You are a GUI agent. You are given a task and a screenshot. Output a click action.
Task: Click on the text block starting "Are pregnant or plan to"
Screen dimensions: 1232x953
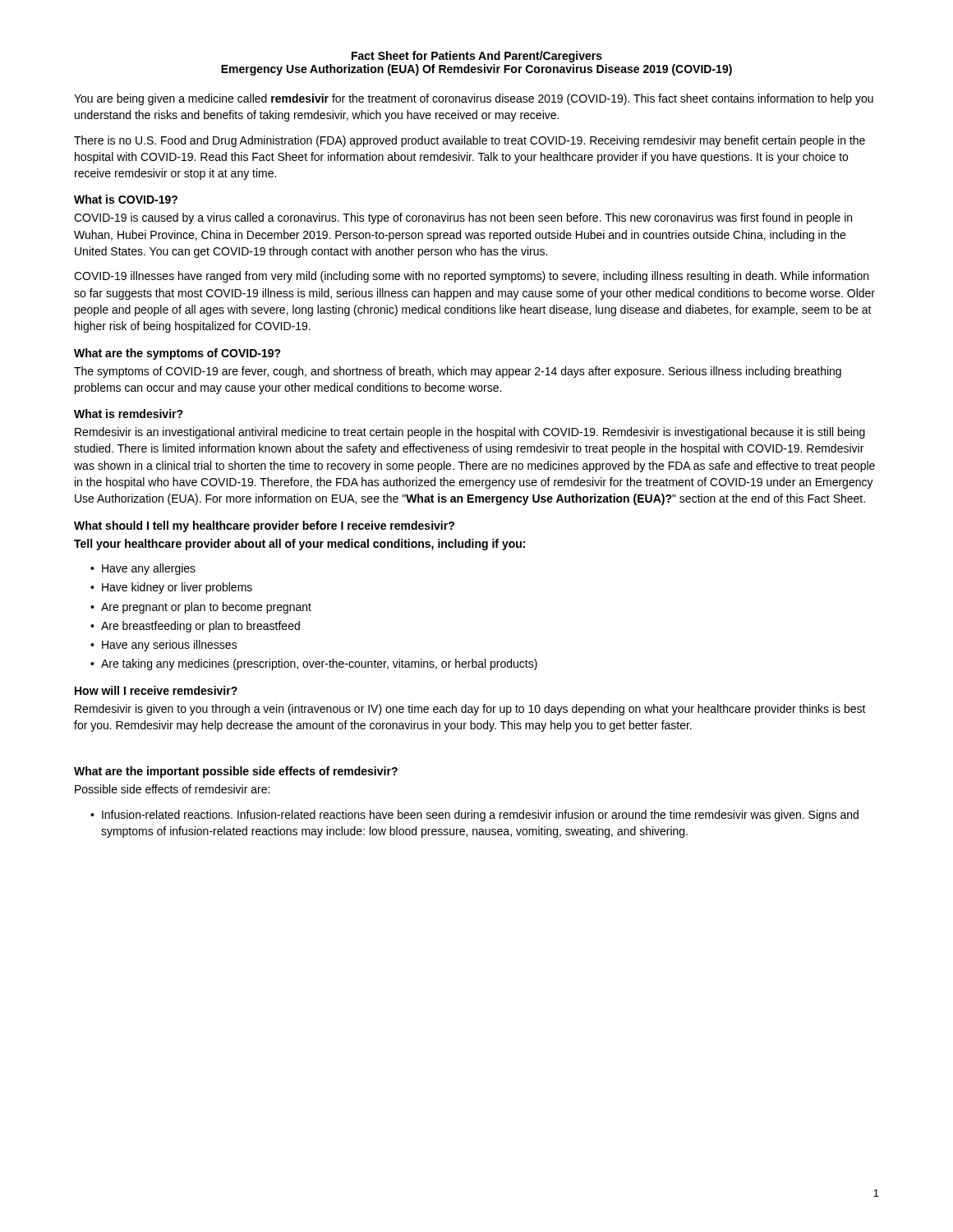pyautogui.click(x=206, y=607)
